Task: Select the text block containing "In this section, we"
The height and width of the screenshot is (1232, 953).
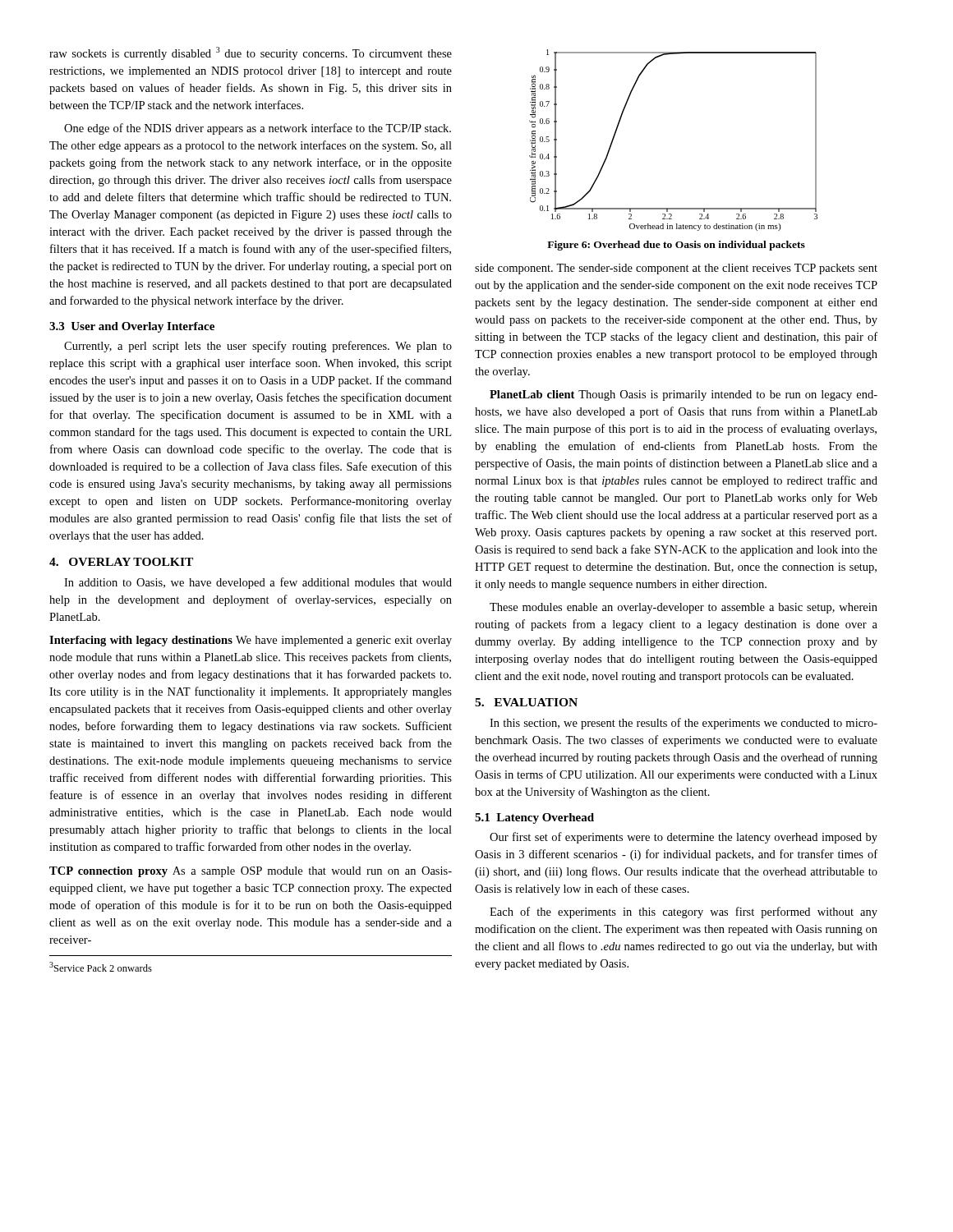Action: click(676, 758)
